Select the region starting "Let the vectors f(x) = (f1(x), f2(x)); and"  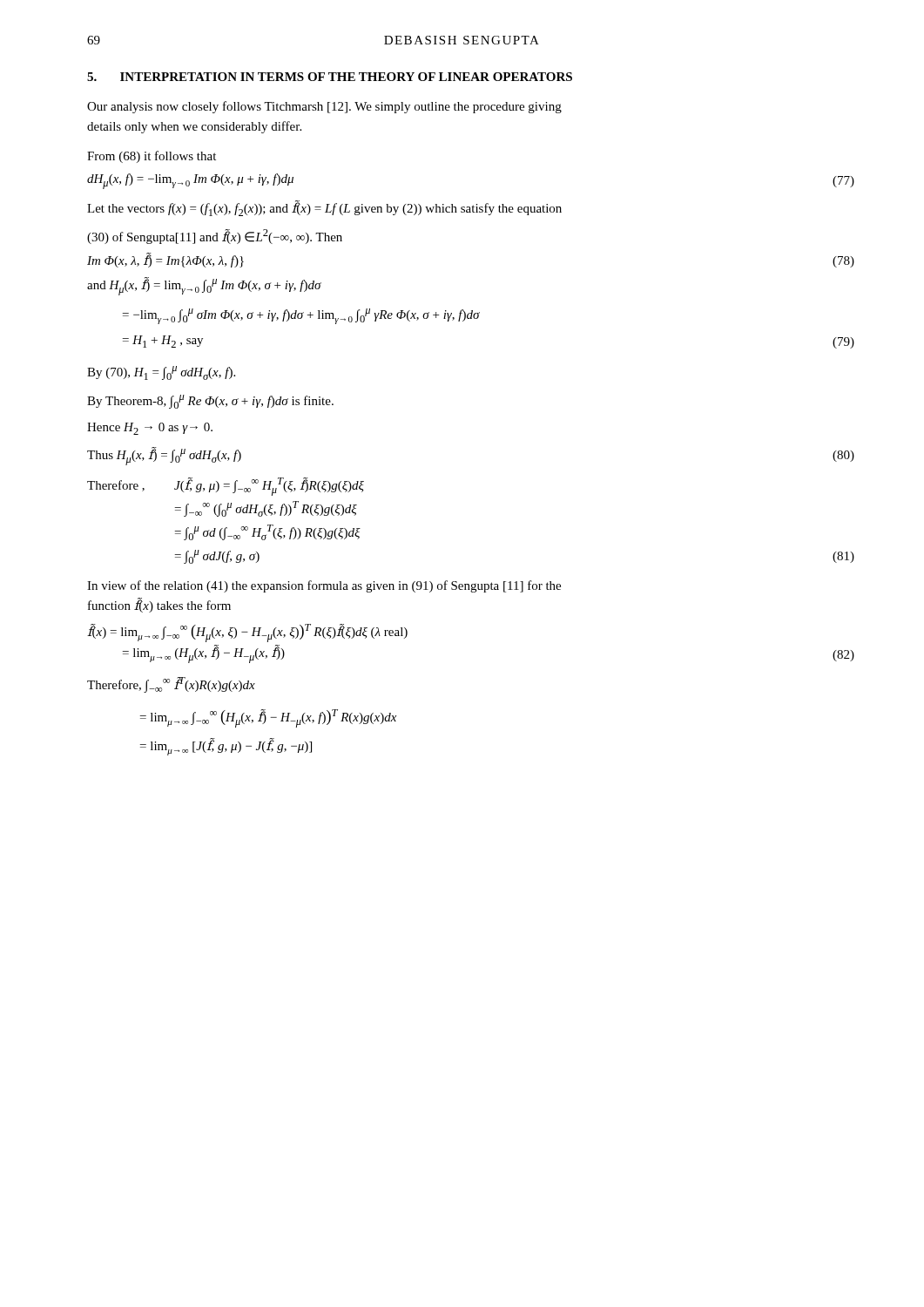click(325, 210)
